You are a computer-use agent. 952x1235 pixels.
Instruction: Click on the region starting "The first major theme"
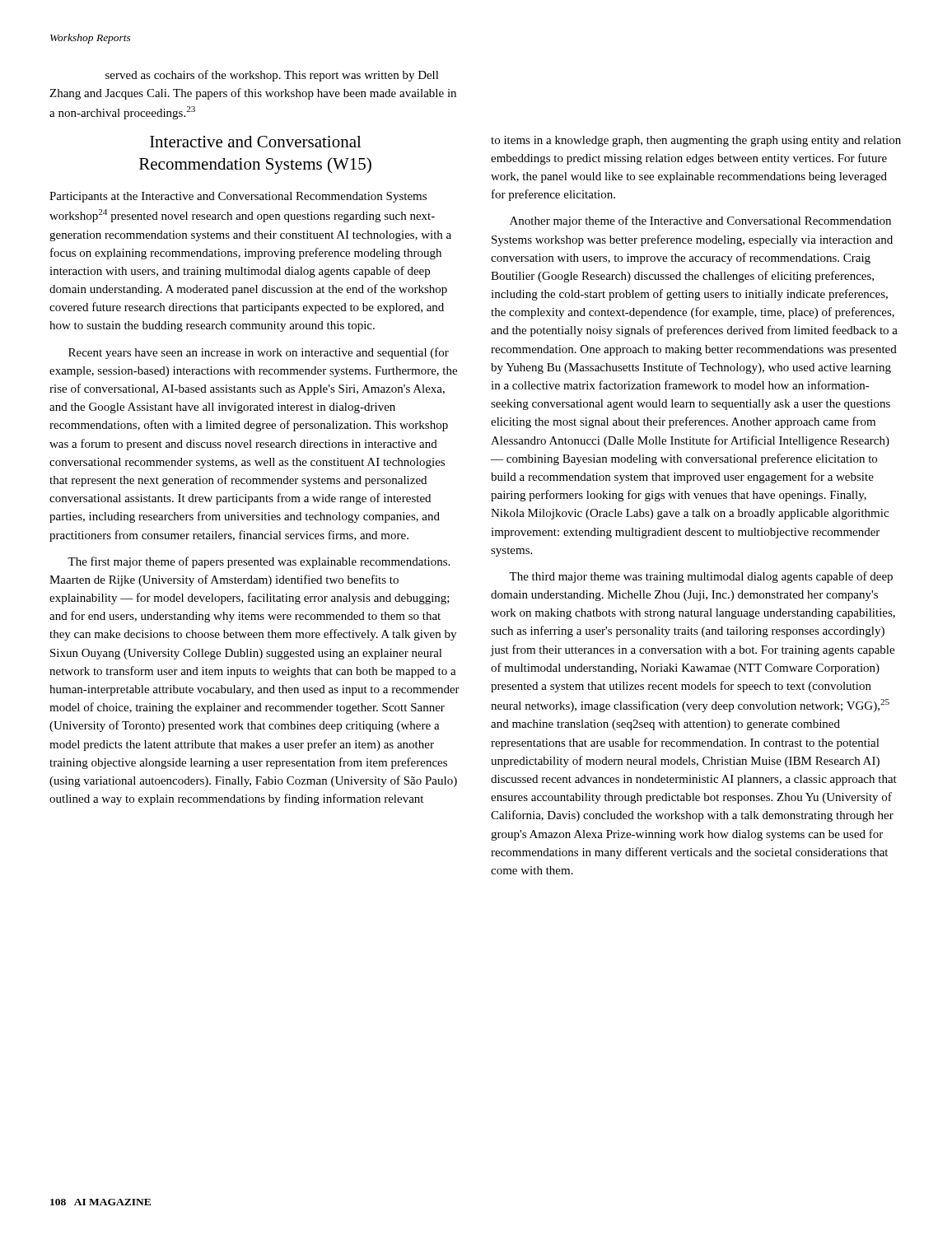(x=255, y=680)
